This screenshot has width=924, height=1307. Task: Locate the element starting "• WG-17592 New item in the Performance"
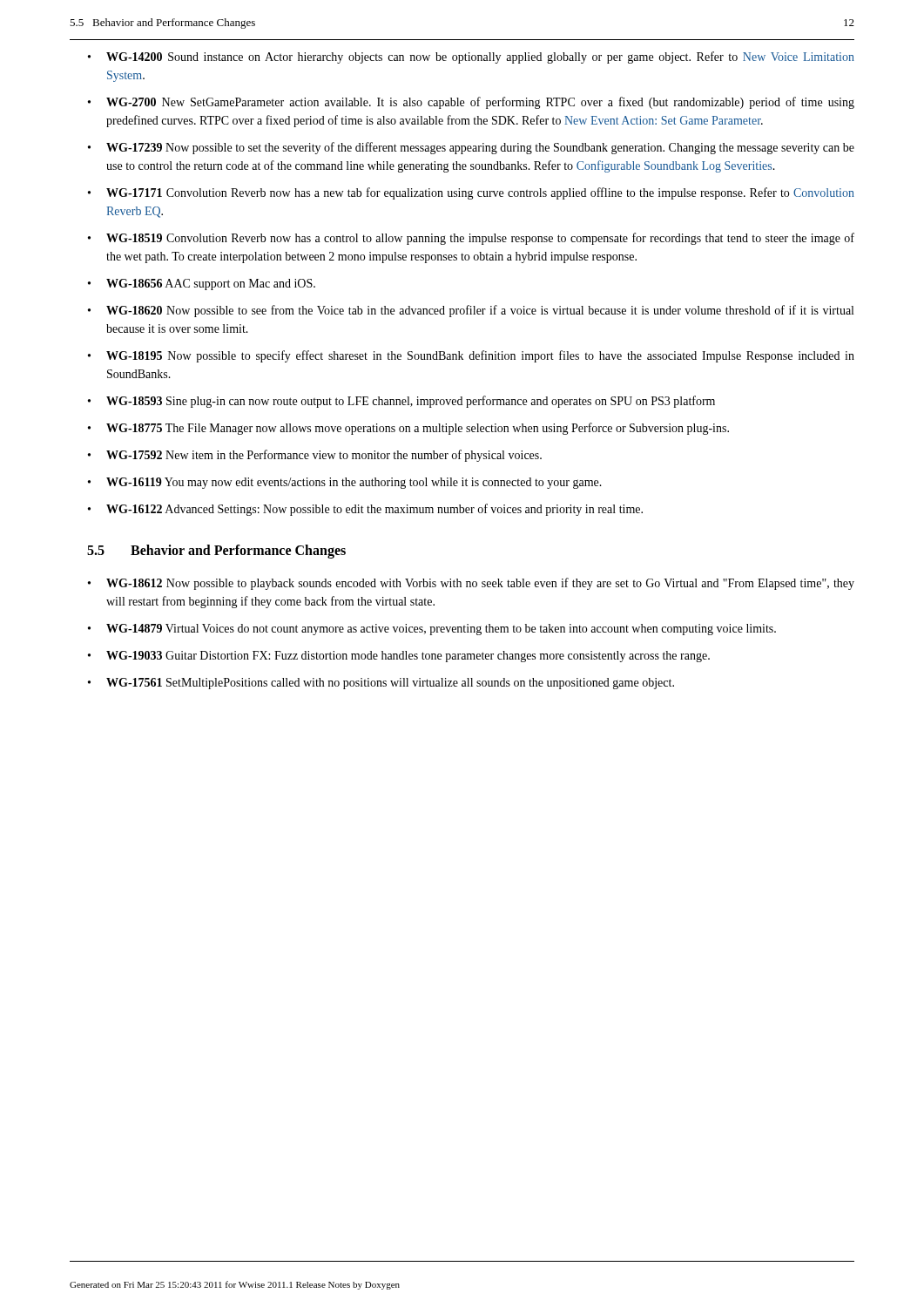471,455
